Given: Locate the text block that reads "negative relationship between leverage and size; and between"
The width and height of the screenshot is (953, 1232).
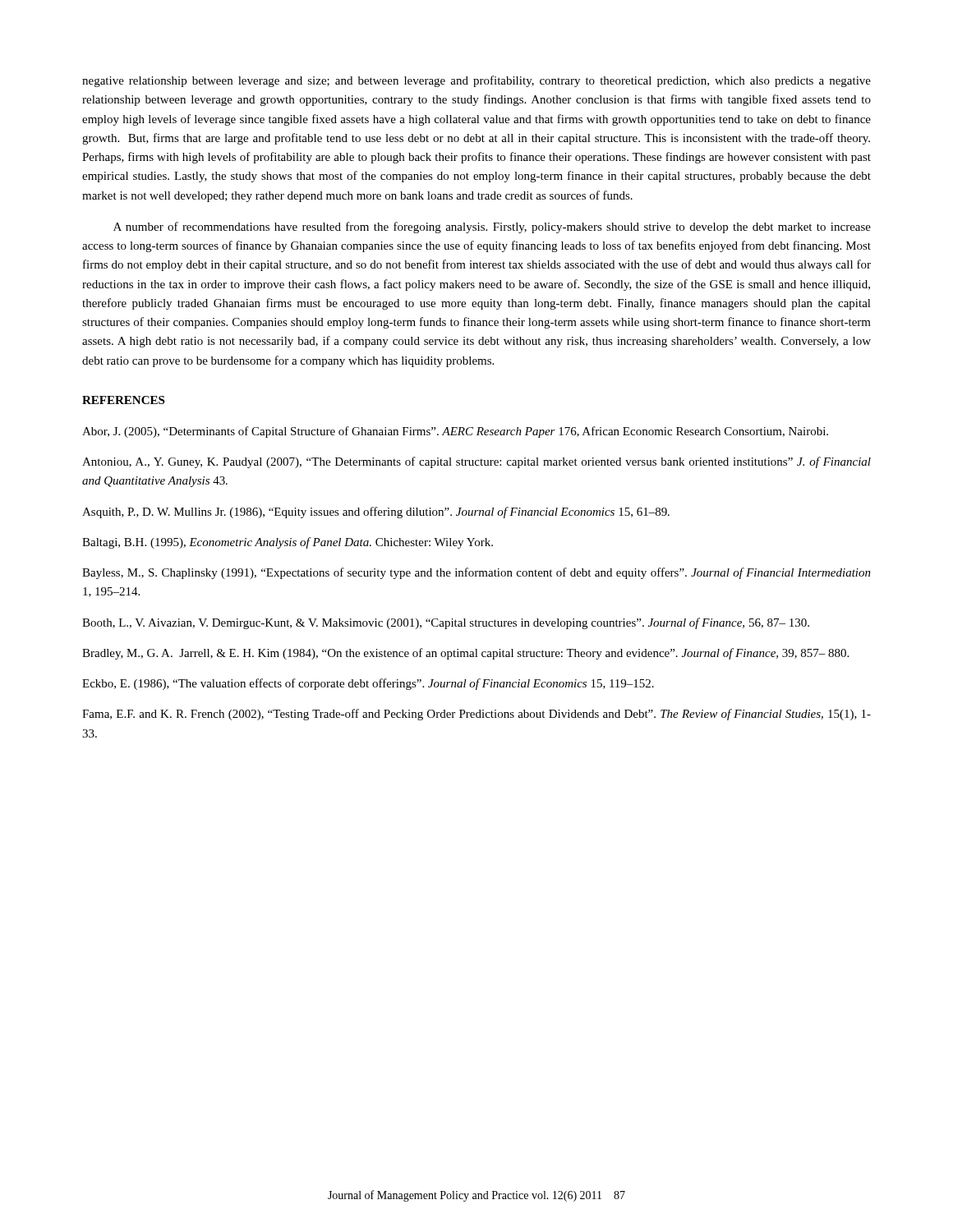Looking at the screenshot, I should [x=476, y=138].
